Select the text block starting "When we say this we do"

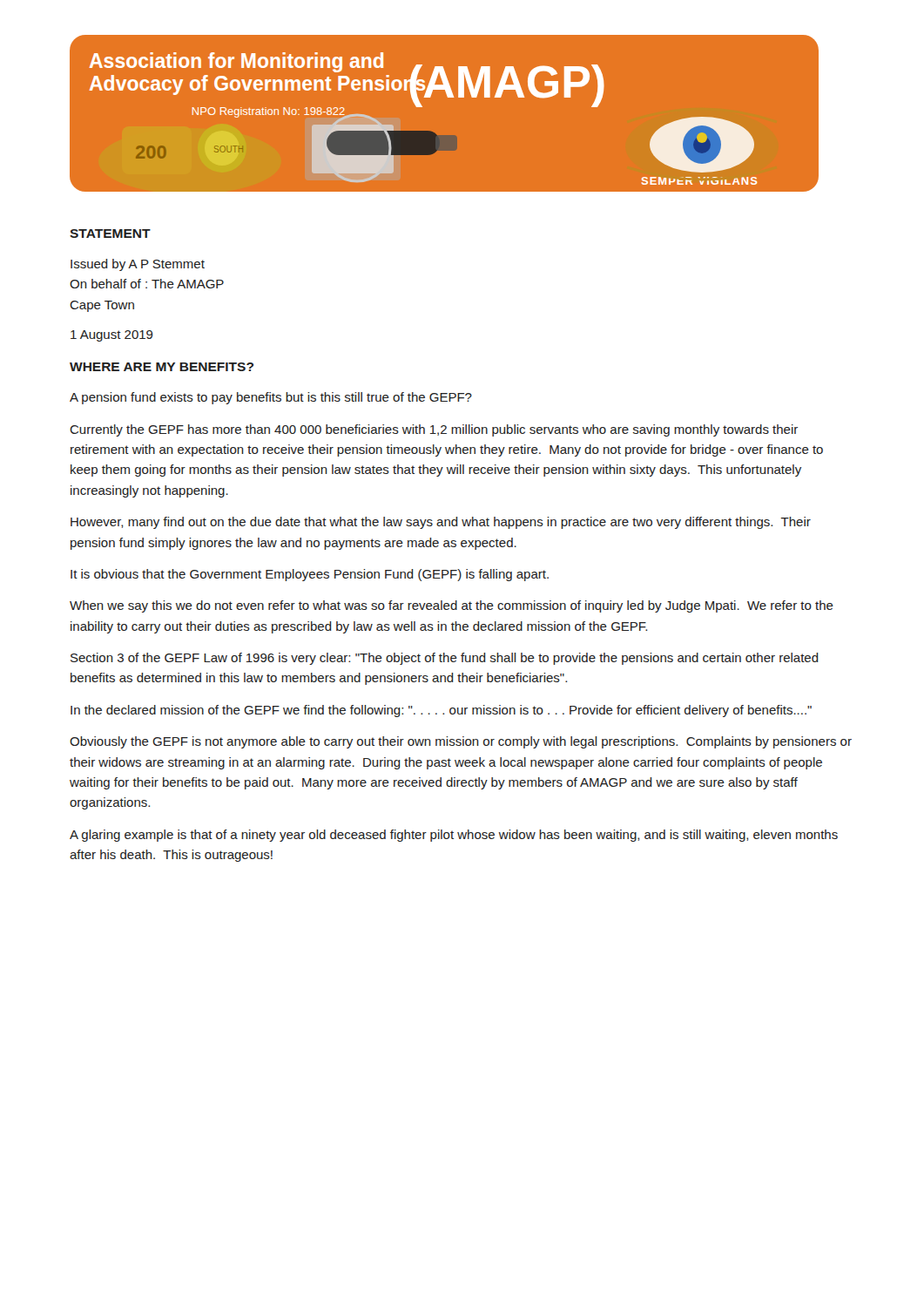(451, 616)
